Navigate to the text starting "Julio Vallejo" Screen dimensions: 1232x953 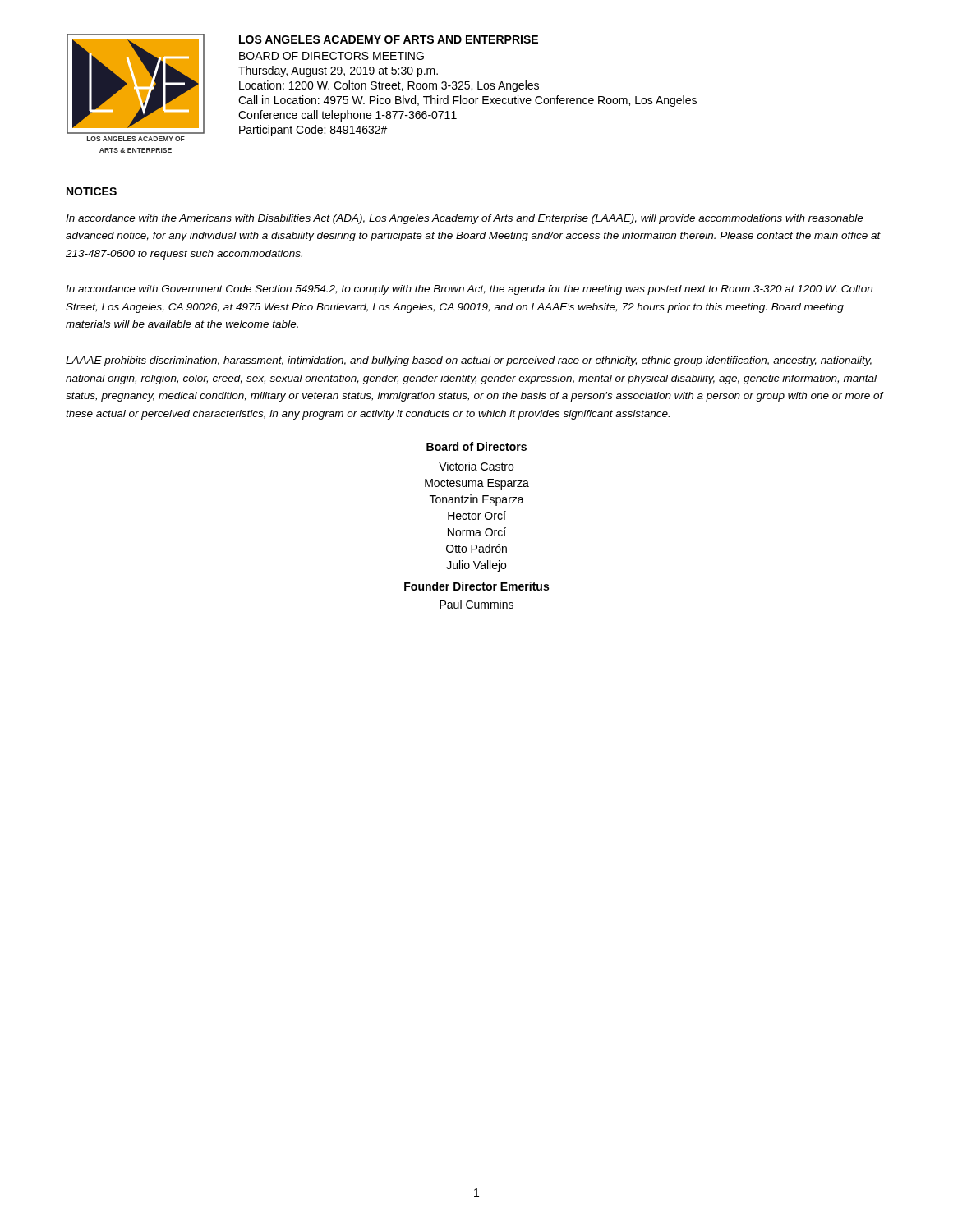(x=476, y=565)
